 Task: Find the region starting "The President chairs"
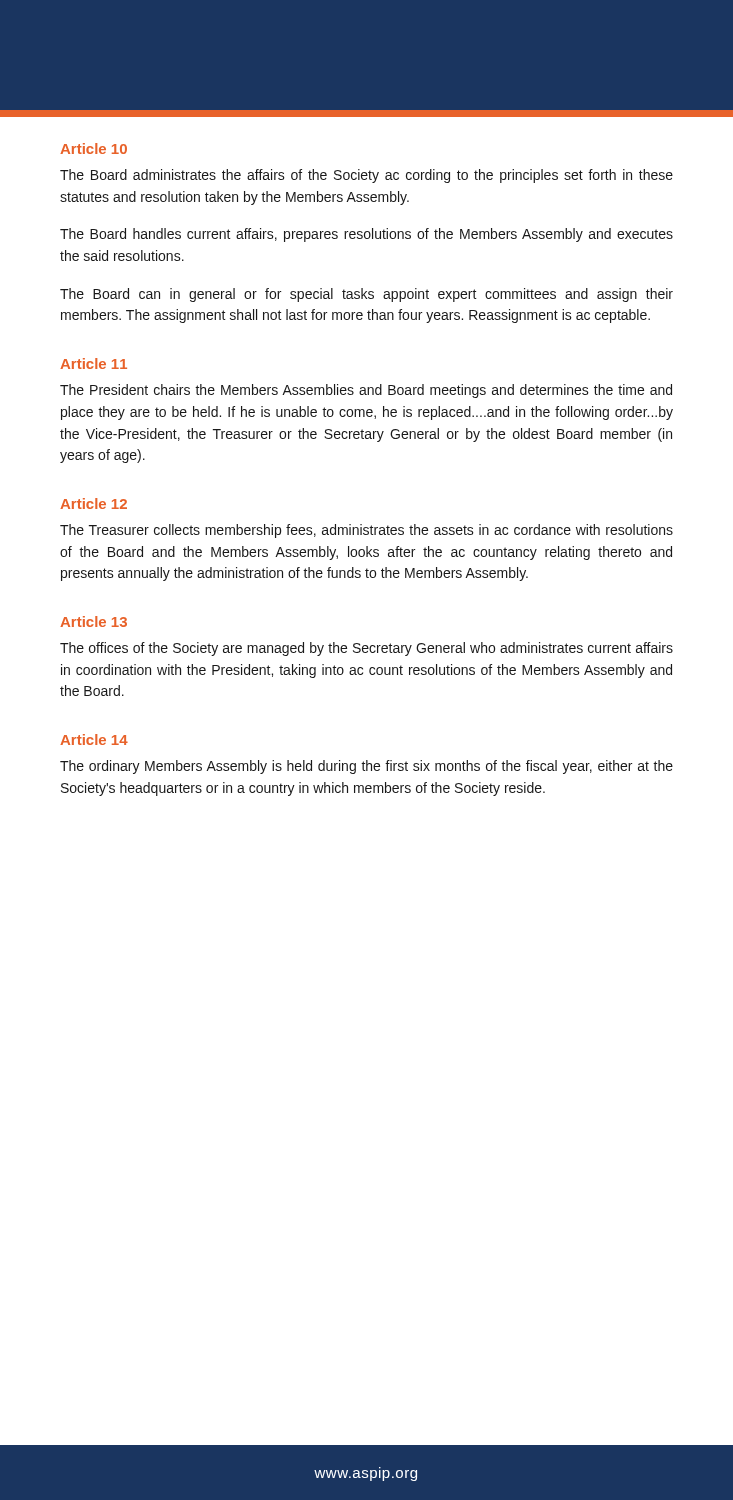pos(366,423)
